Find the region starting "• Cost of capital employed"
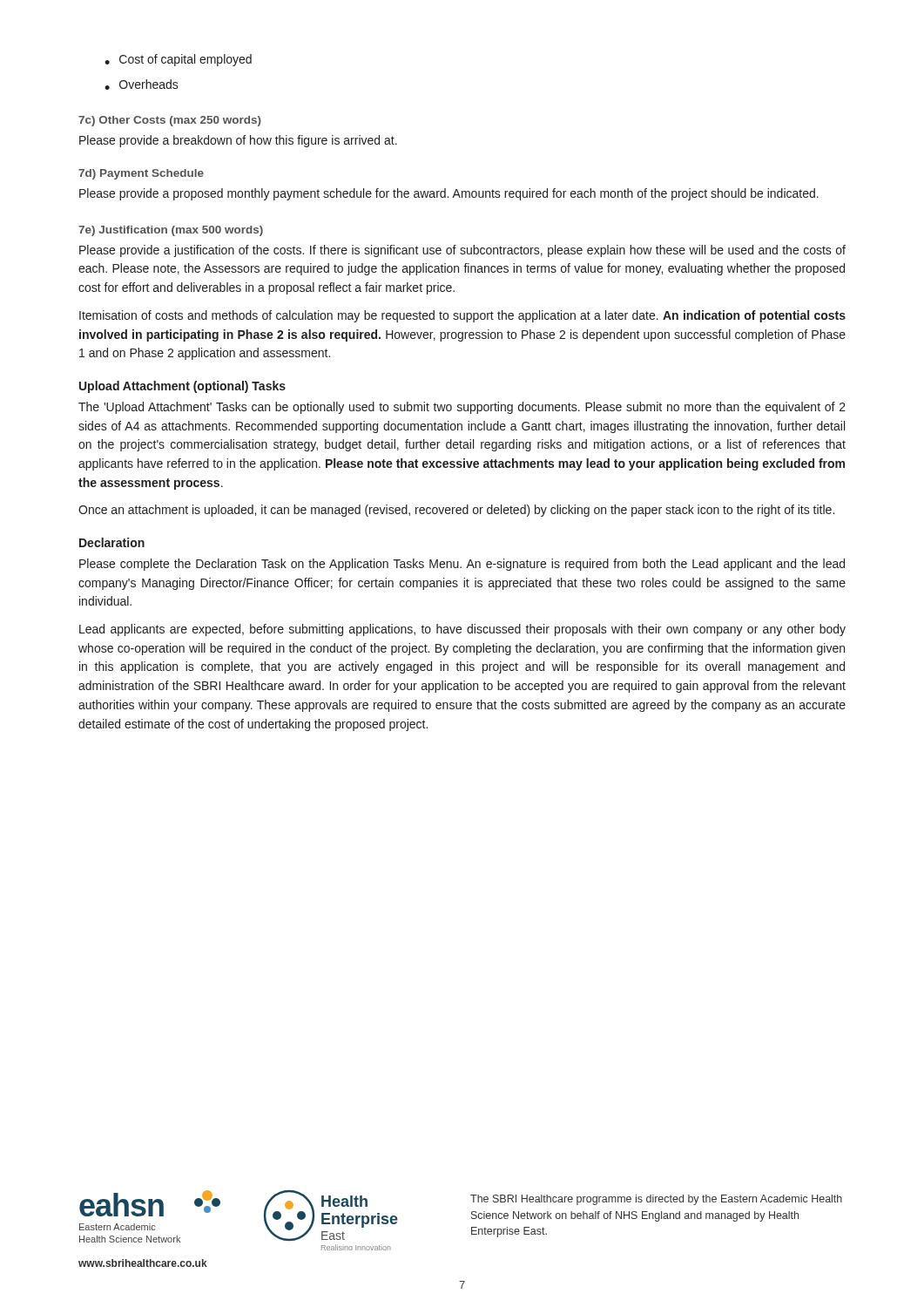This screenshot has width=924, height=1307. click(178, 63)
